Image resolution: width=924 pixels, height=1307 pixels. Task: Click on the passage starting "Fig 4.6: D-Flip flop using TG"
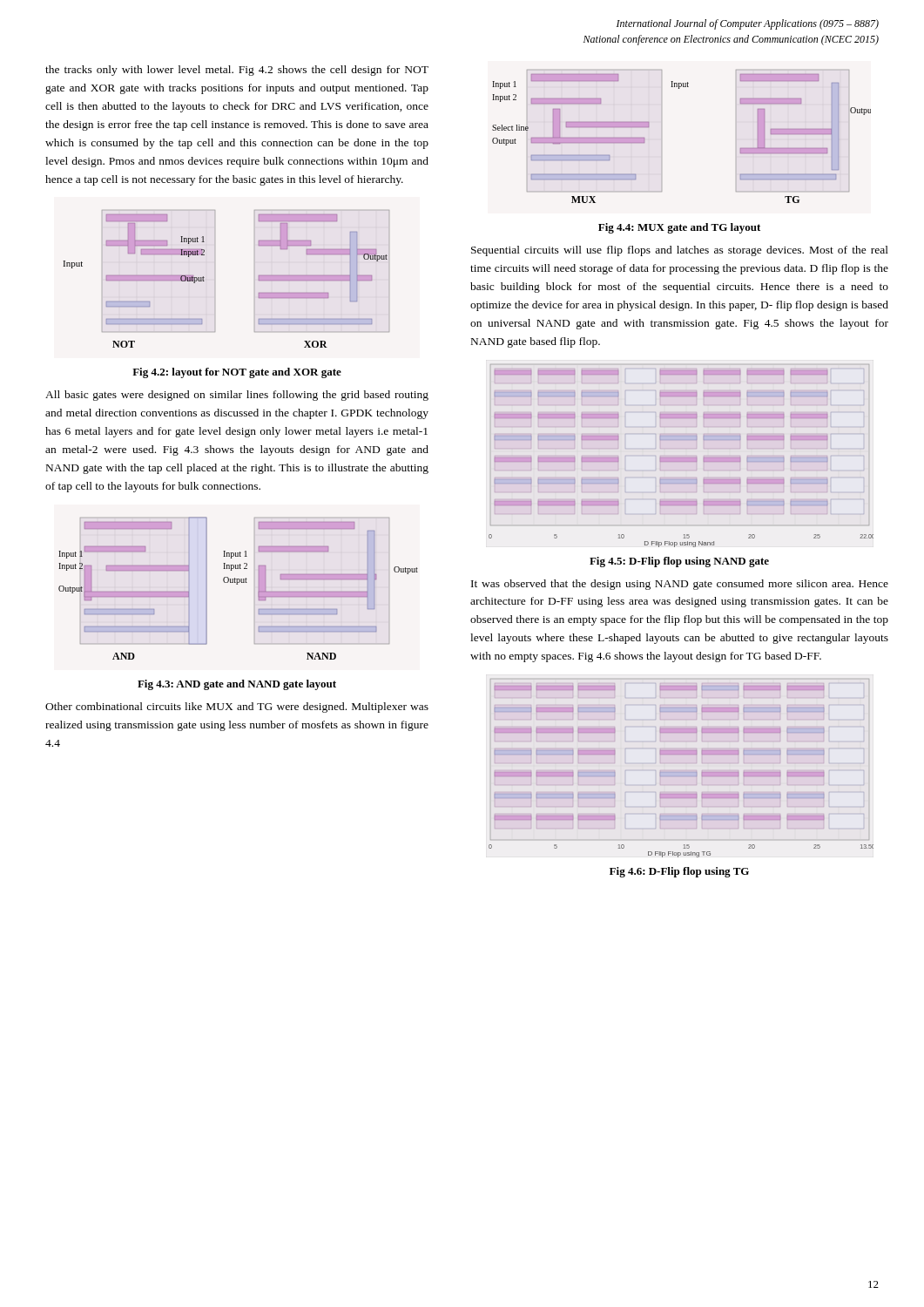(679, 871)
